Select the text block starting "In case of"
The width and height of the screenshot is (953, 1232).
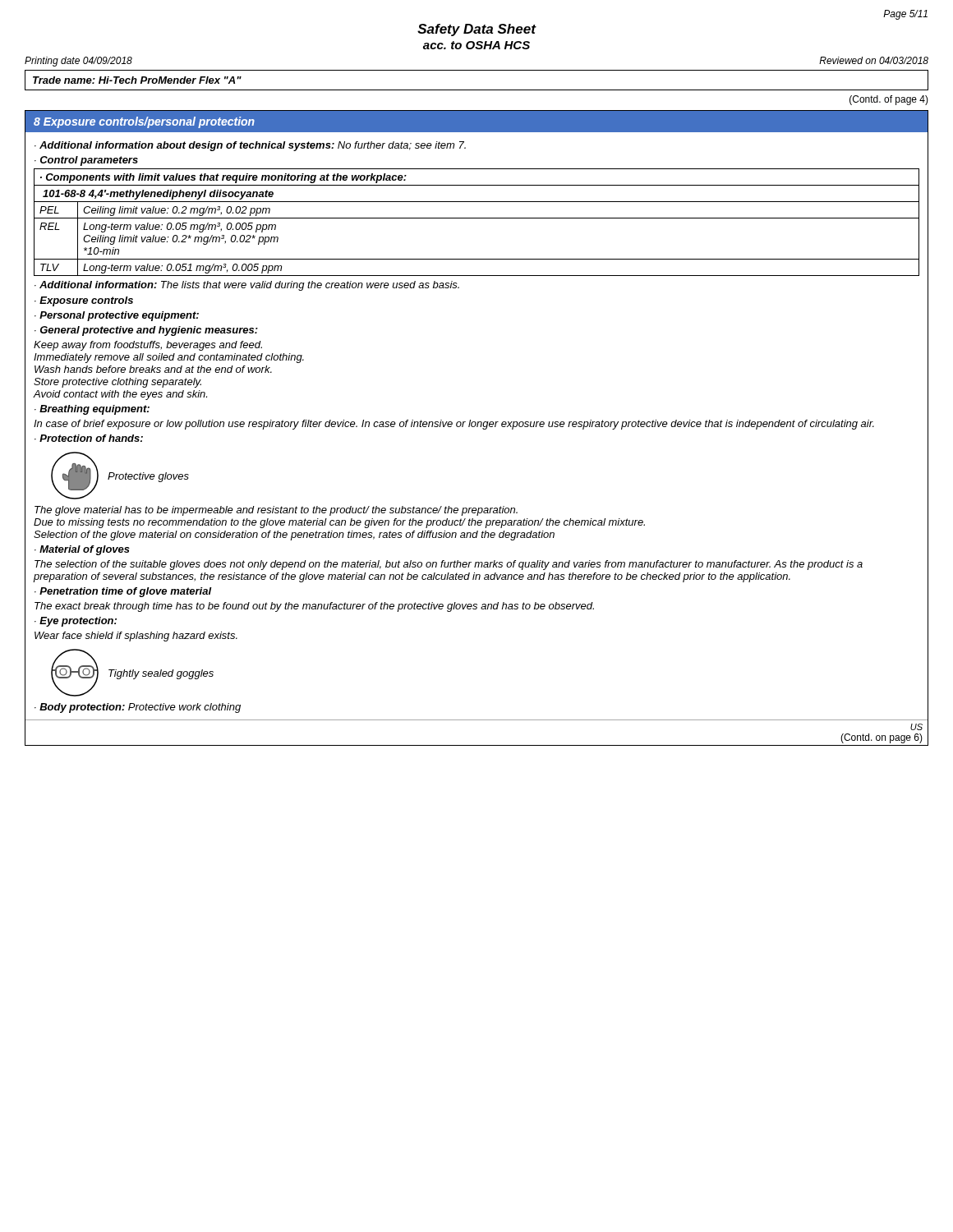click(454, 423)
